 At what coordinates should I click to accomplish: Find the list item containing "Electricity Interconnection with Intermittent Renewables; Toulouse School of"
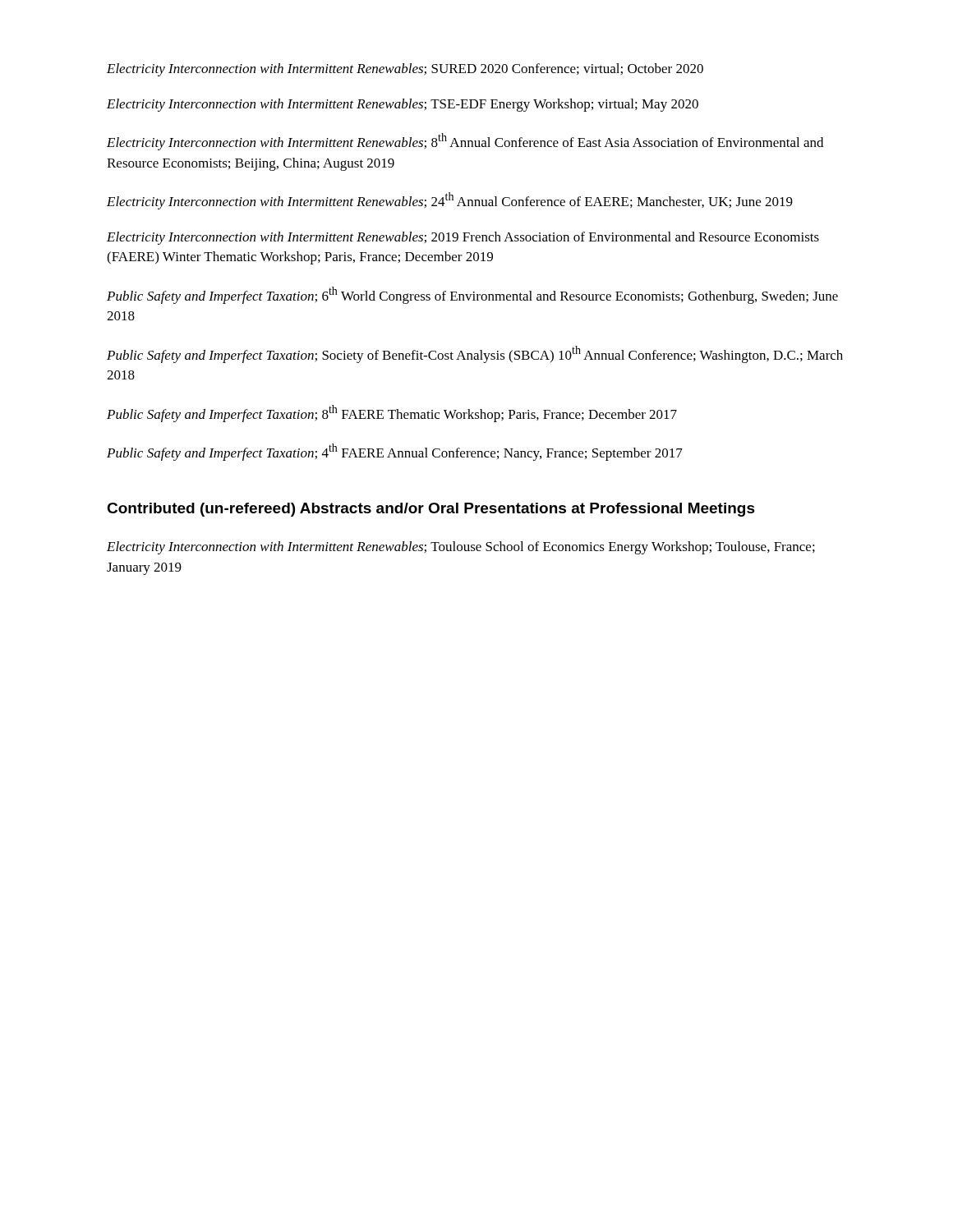click(461, 557)
